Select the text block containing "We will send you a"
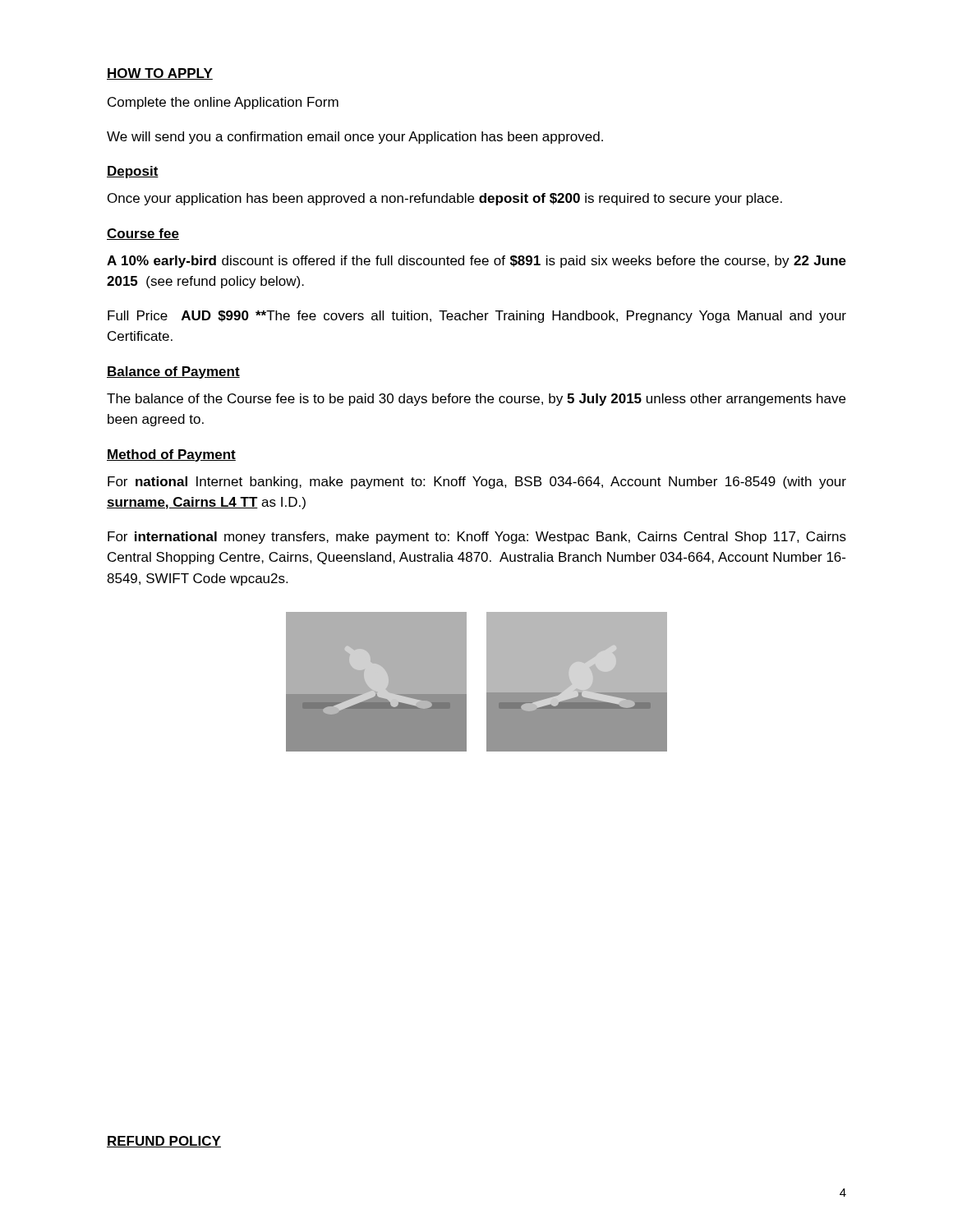953x1232 pixels. point(356,136)
